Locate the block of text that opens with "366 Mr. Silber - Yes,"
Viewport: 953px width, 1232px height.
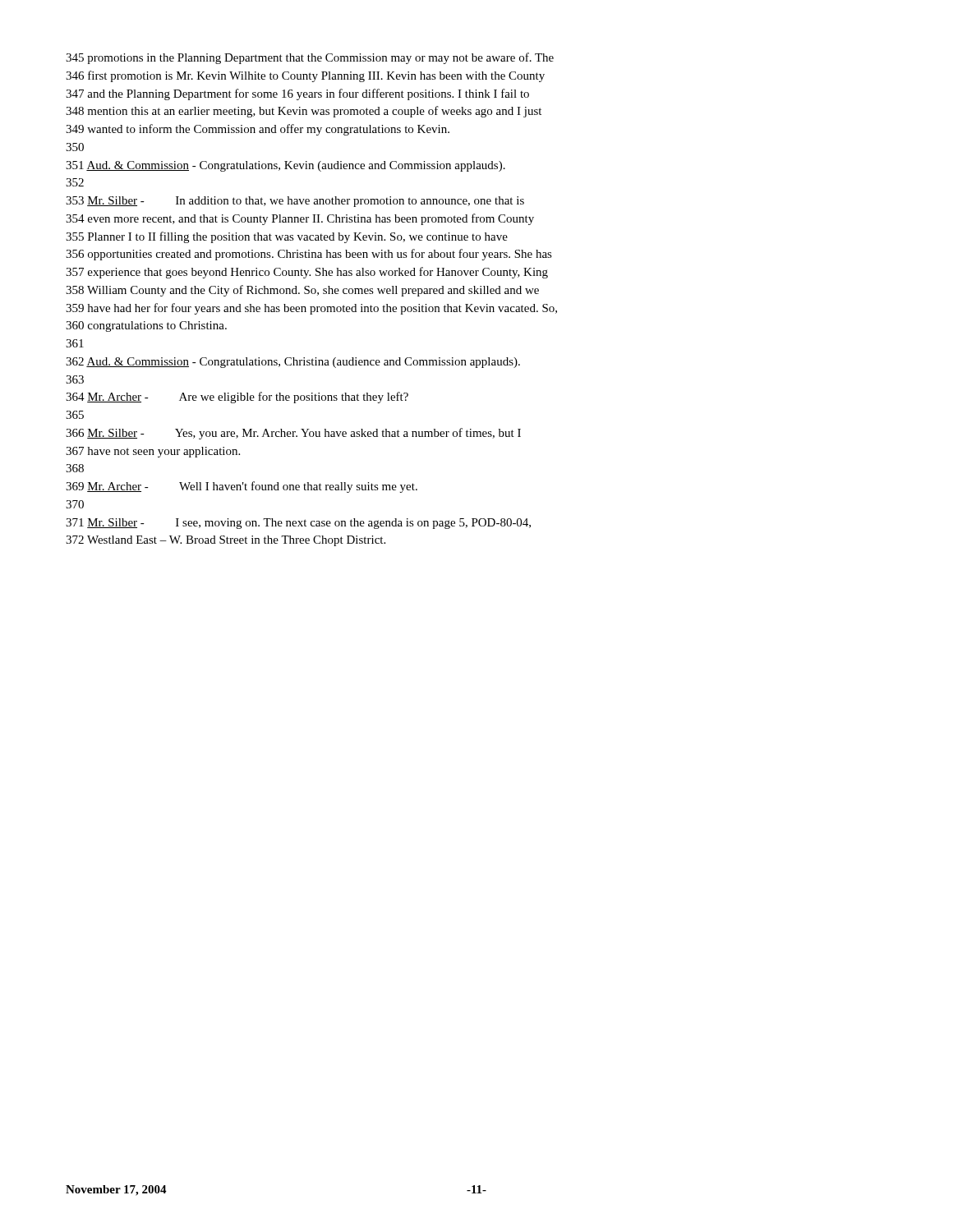tap(476, 442)
